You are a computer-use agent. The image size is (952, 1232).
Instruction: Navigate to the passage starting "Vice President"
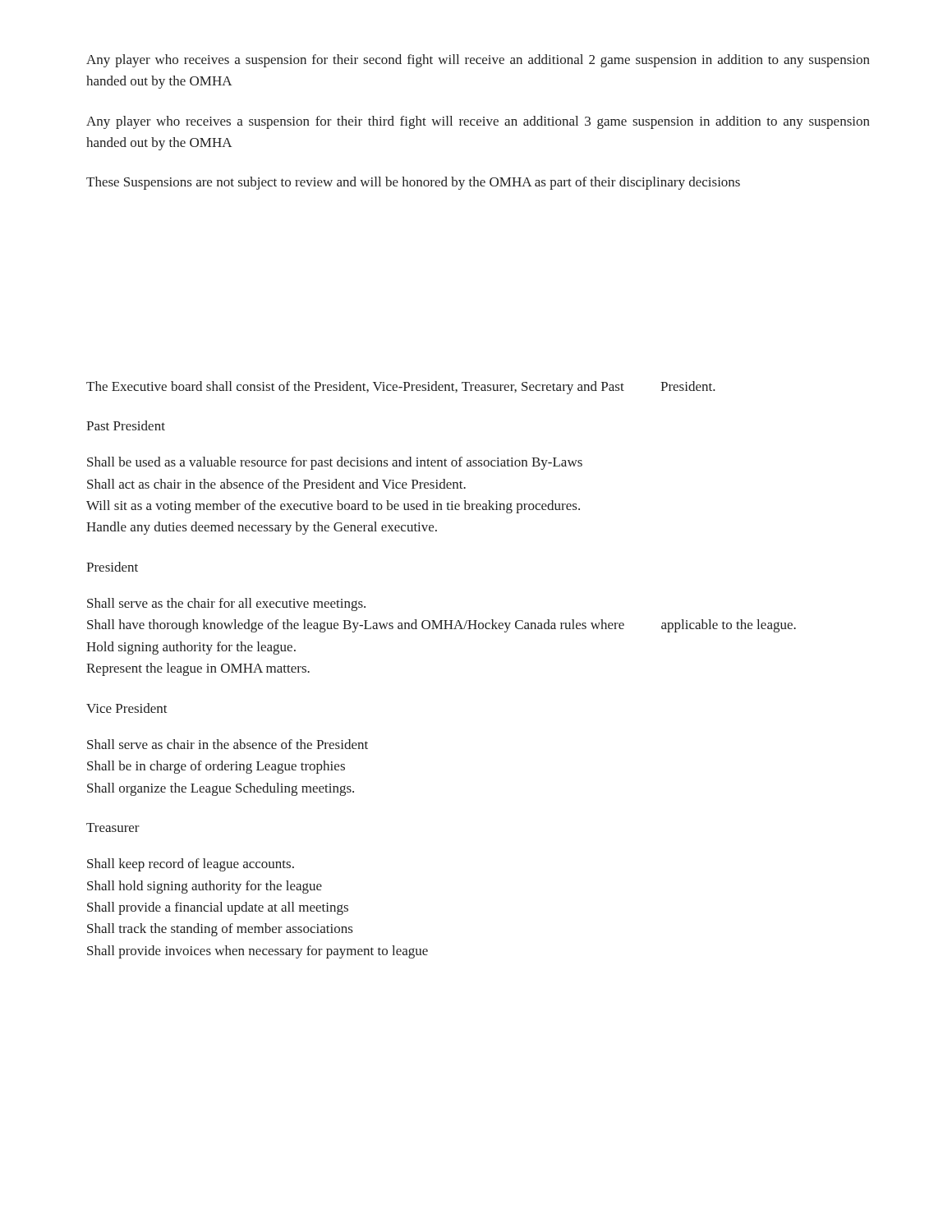[127, 708]
